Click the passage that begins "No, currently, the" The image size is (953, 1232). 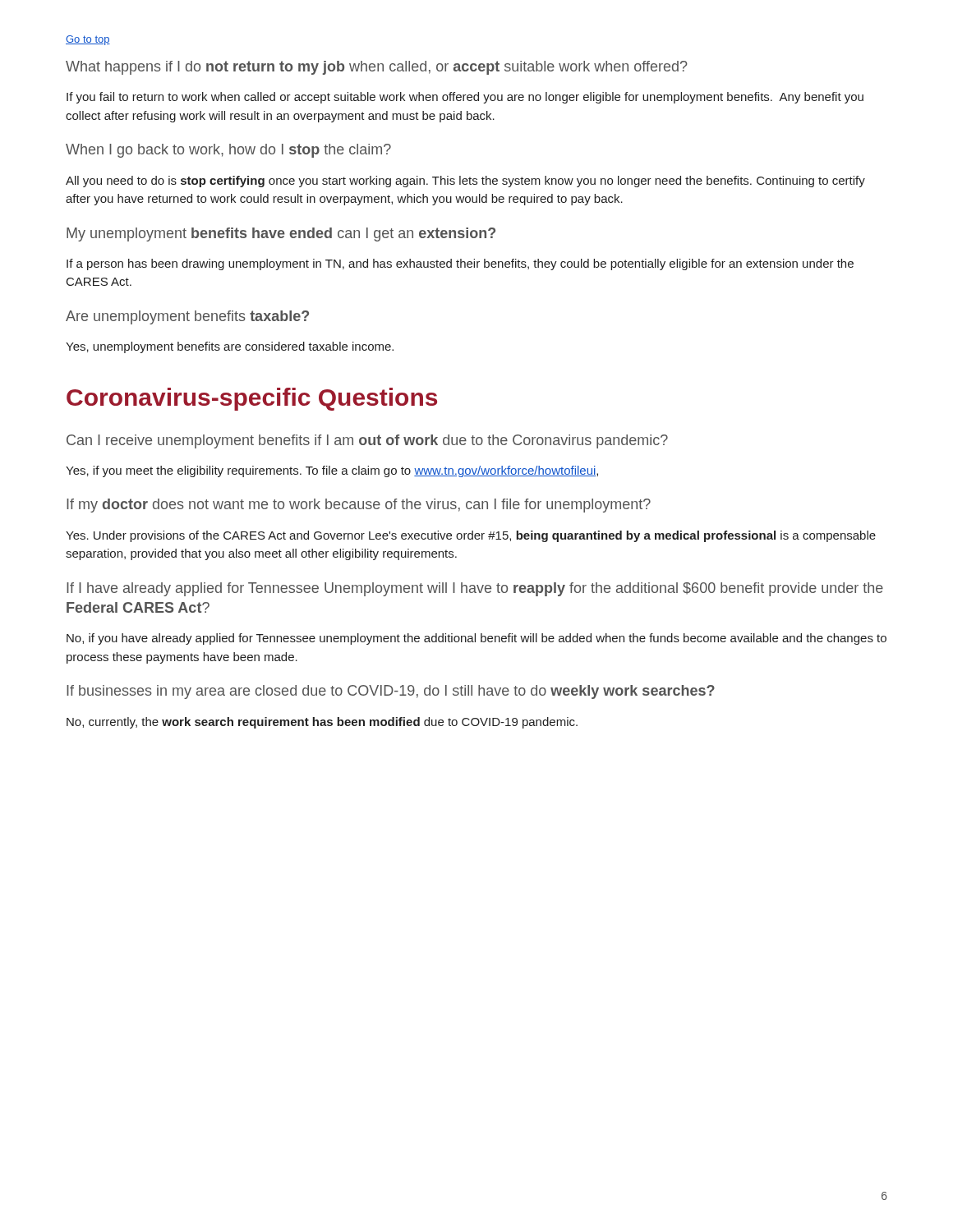coord(322,721)
